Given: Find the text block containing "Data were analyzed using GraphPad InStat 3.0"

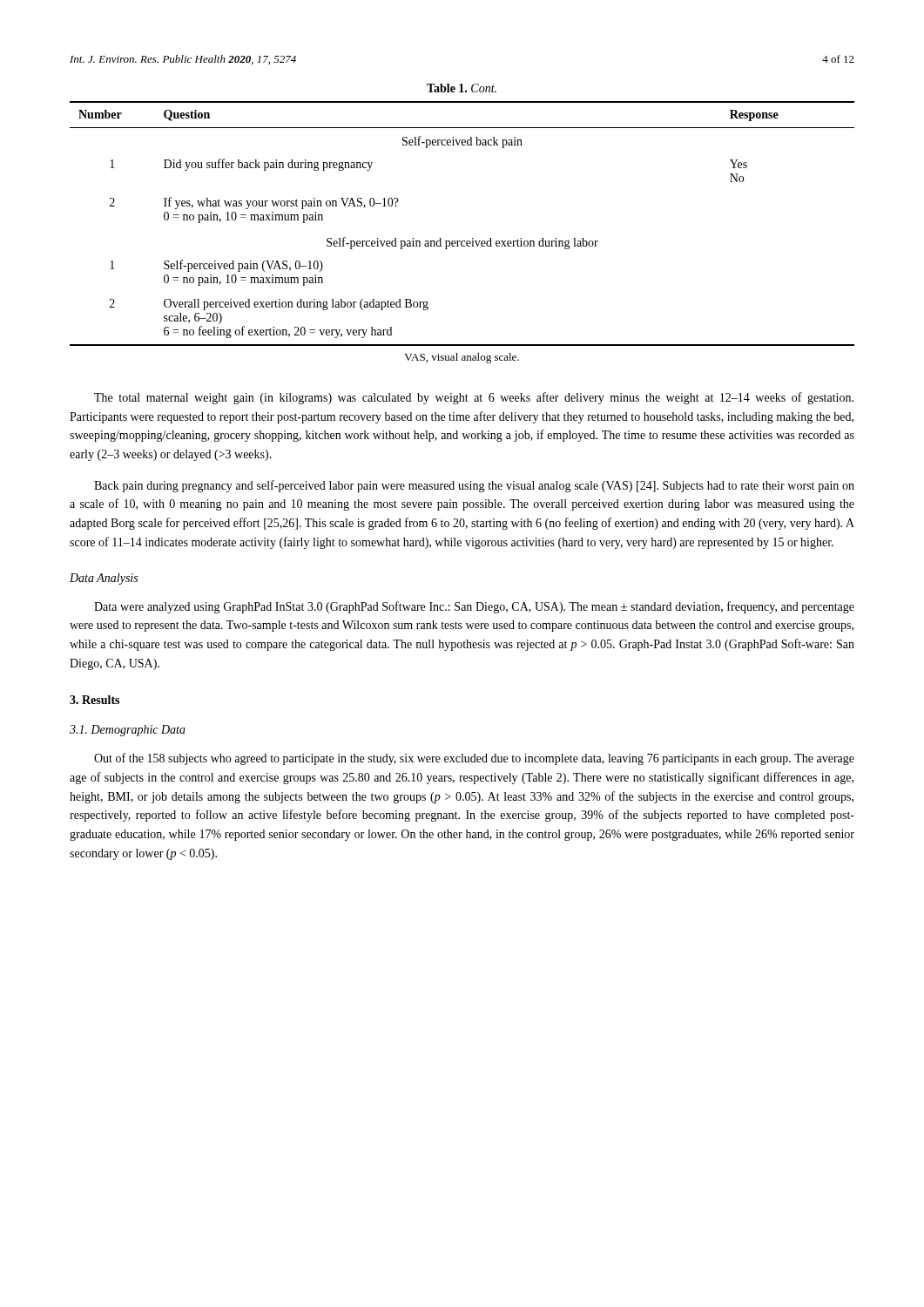Looking at the screenshot, I should (x=462, y=635).
